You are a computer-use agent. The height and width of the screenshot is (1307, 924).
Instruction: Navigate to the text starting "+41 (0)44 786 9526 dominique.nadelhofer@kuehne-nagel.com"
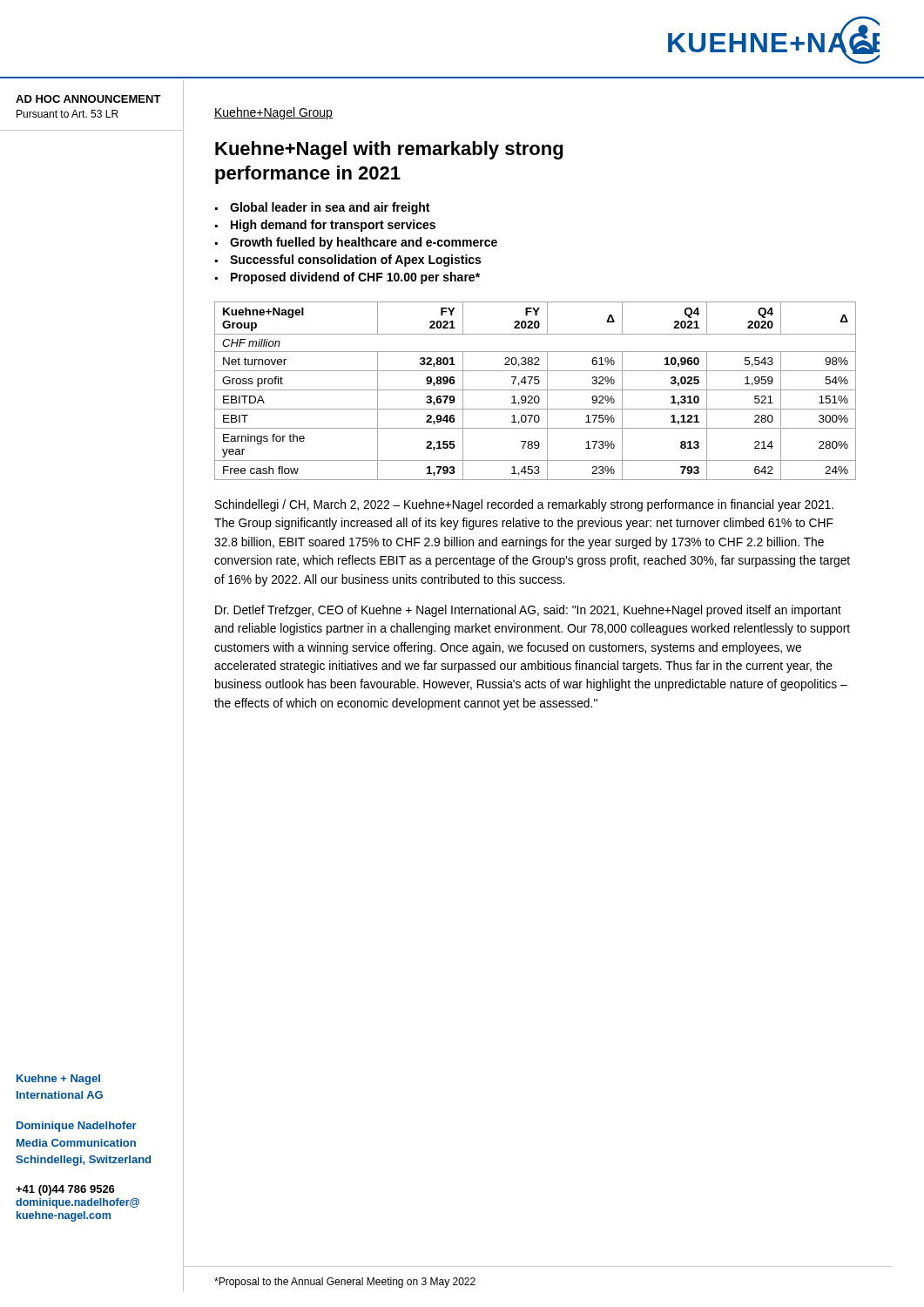pyautogui.click(x=78, y=1202)
